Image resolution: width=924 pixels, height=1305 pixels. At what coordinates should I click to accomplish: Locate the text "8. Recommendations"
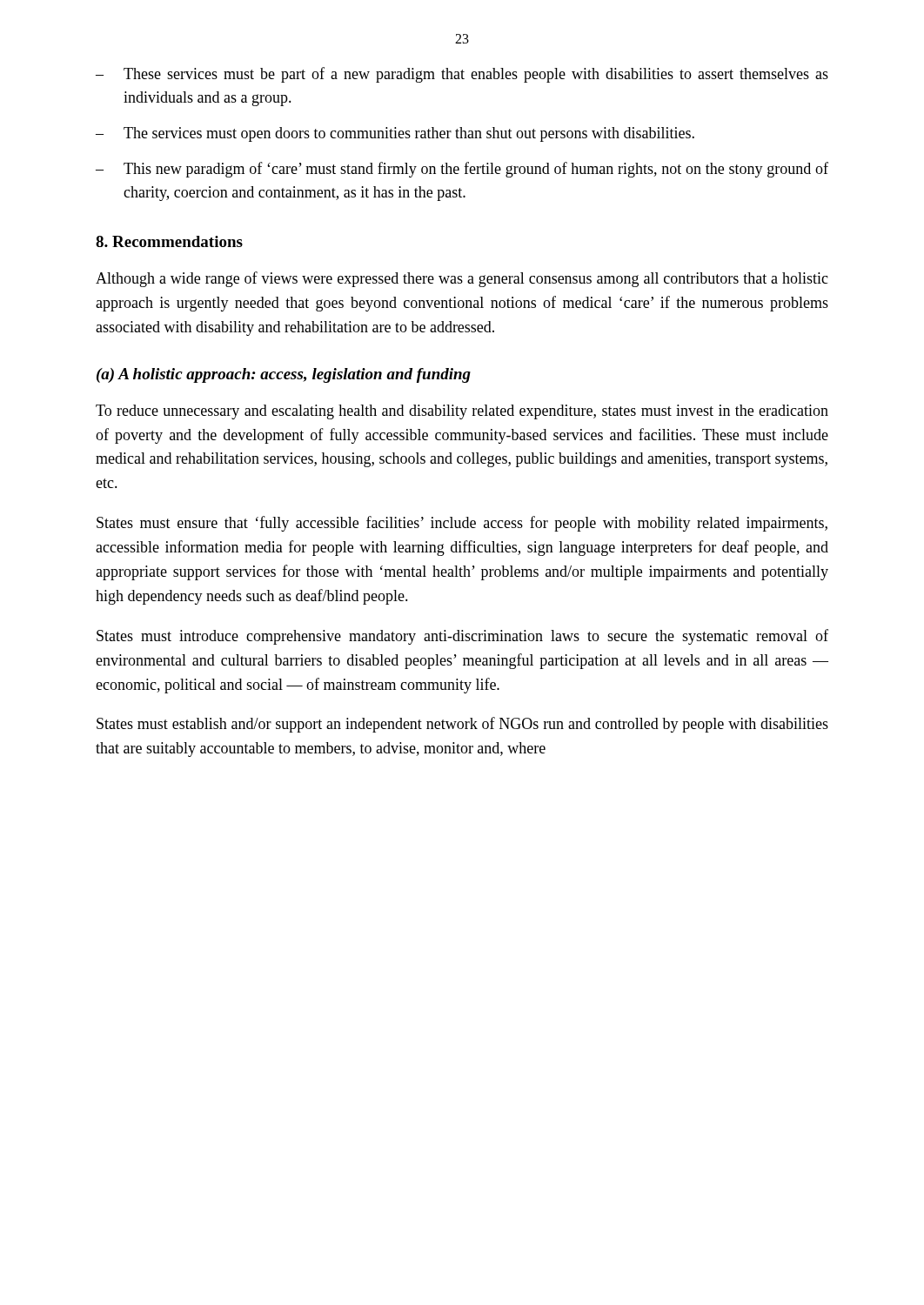coord(169,241)
